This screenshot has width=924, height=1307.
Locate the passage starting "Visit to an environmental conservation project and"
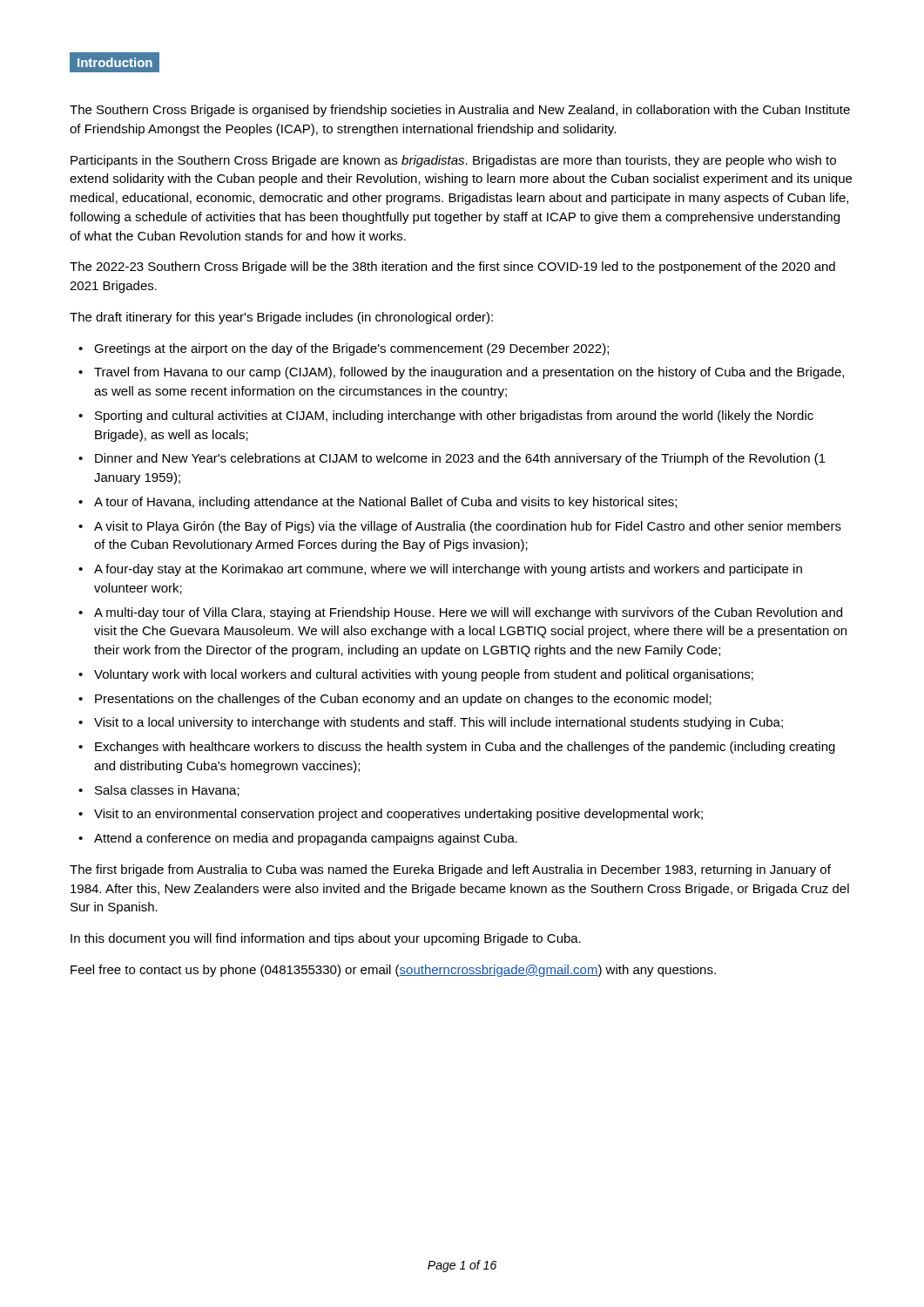[x=399, y=814]
